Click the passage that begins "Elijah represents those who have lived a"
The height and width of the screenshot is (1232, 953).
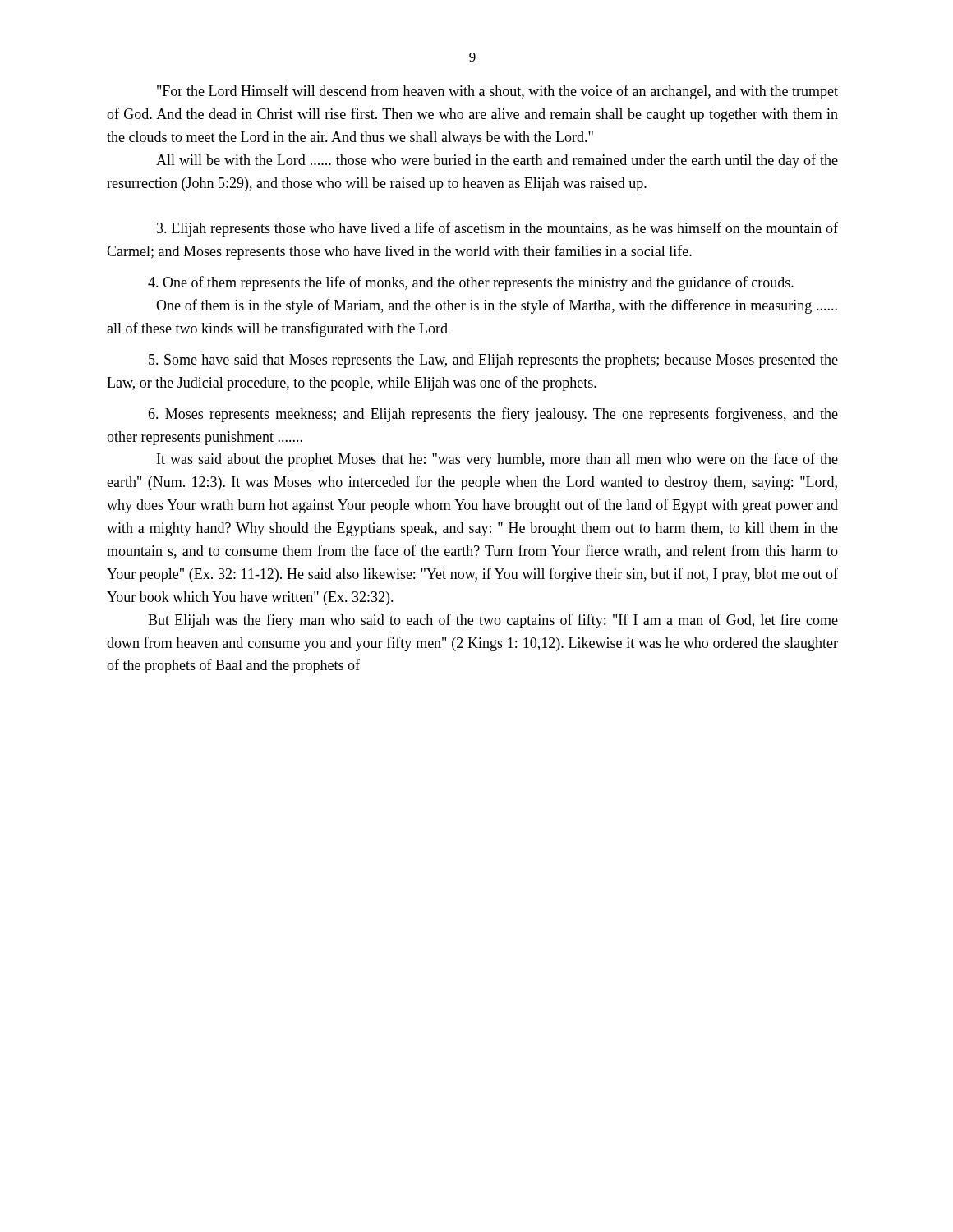[x=472, y=241]
